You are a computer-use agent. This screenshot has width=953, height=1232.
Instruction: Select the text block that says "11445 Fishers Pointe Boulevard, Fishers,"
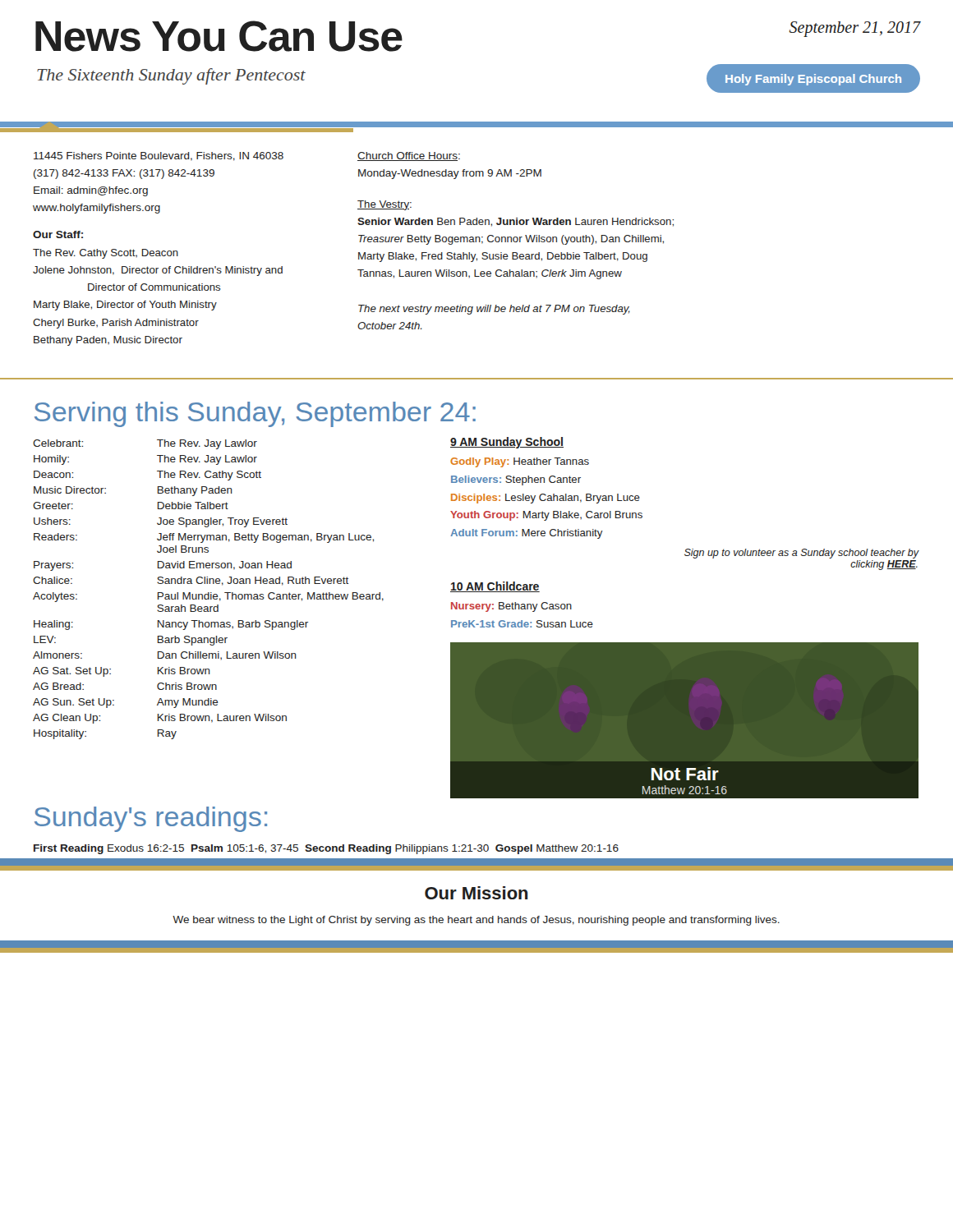(158, 181)
